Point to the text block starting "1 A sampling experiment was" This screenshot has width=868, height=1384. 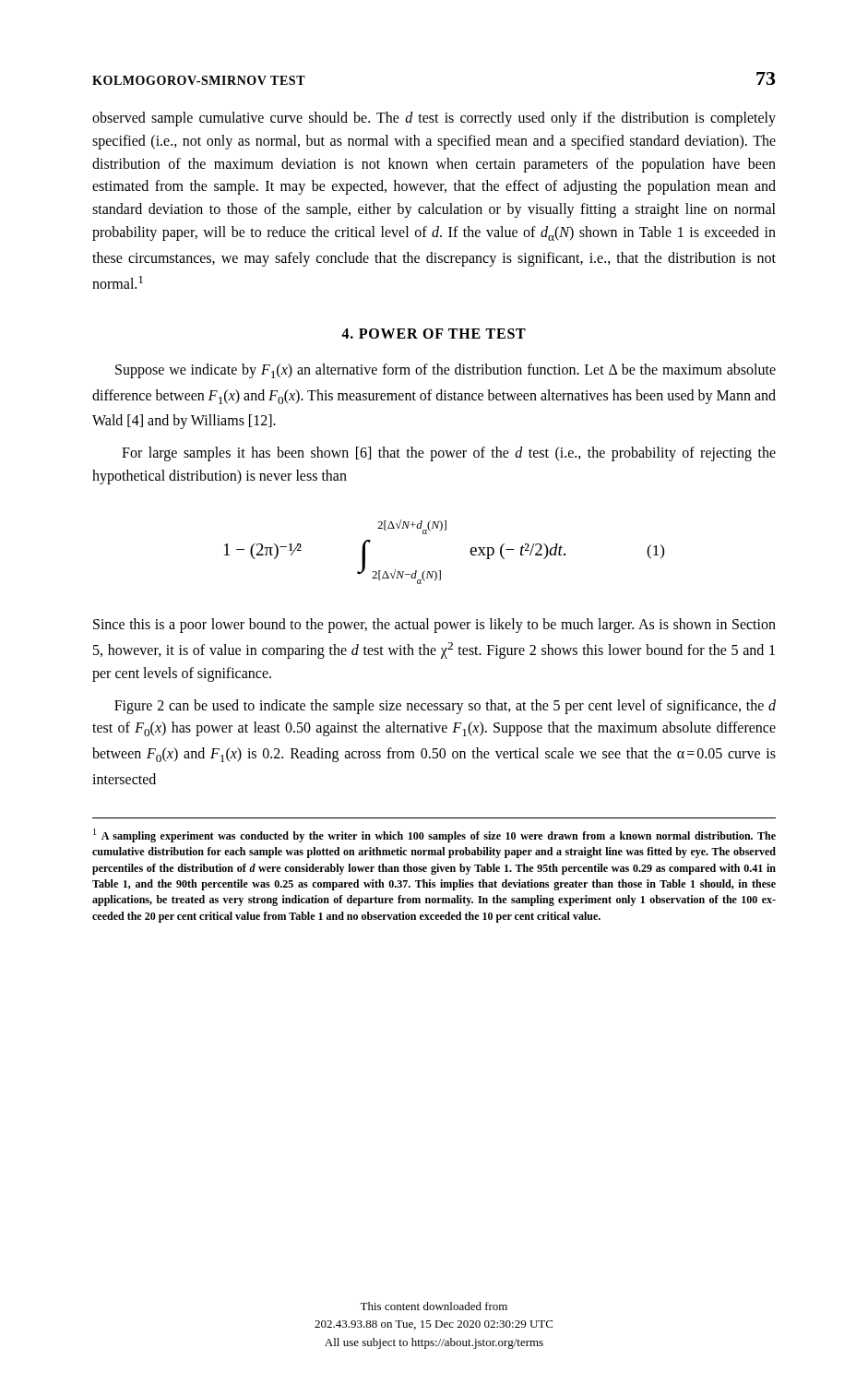434,874
